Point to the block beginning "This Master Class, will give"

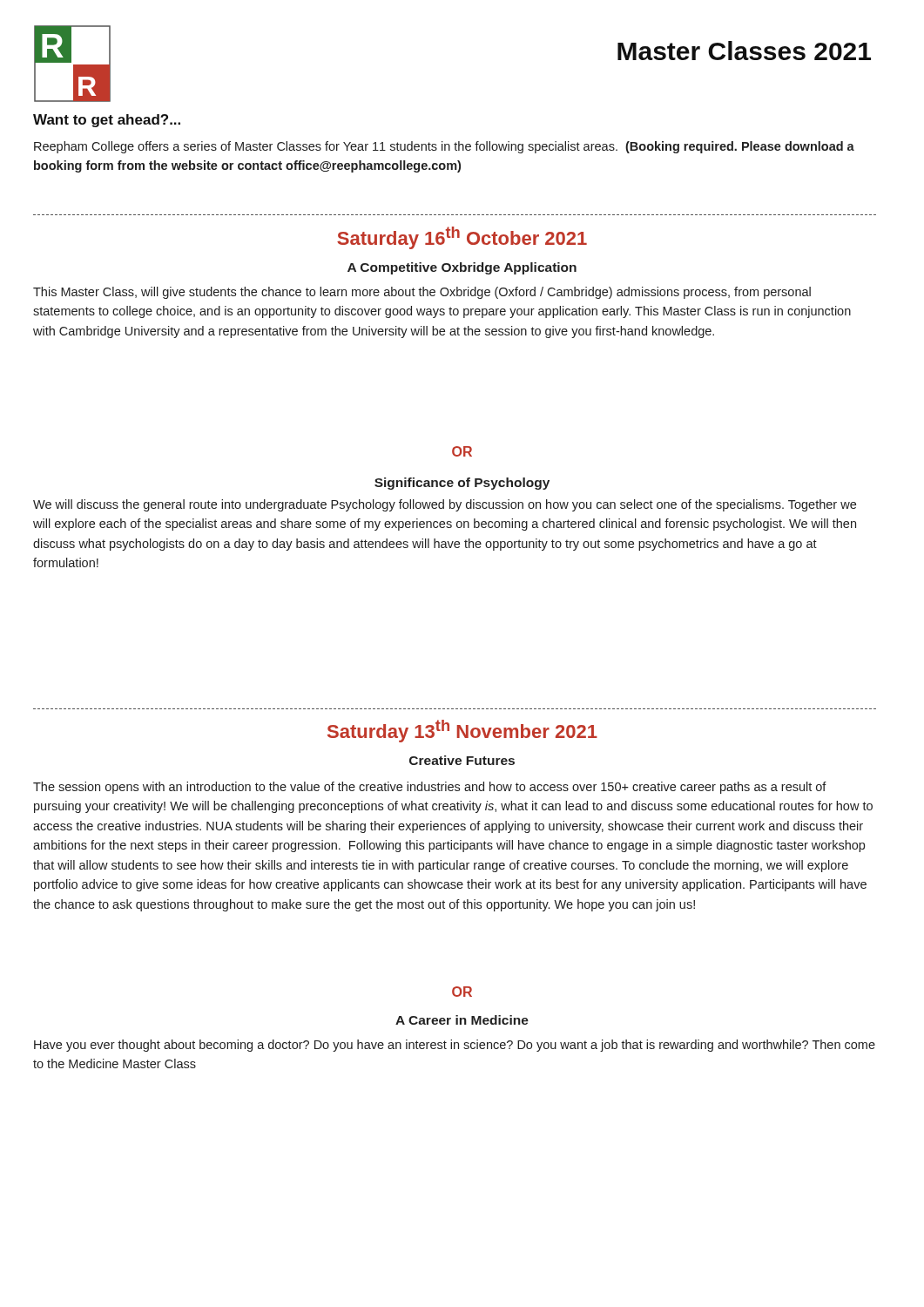(x=442, y=311)
